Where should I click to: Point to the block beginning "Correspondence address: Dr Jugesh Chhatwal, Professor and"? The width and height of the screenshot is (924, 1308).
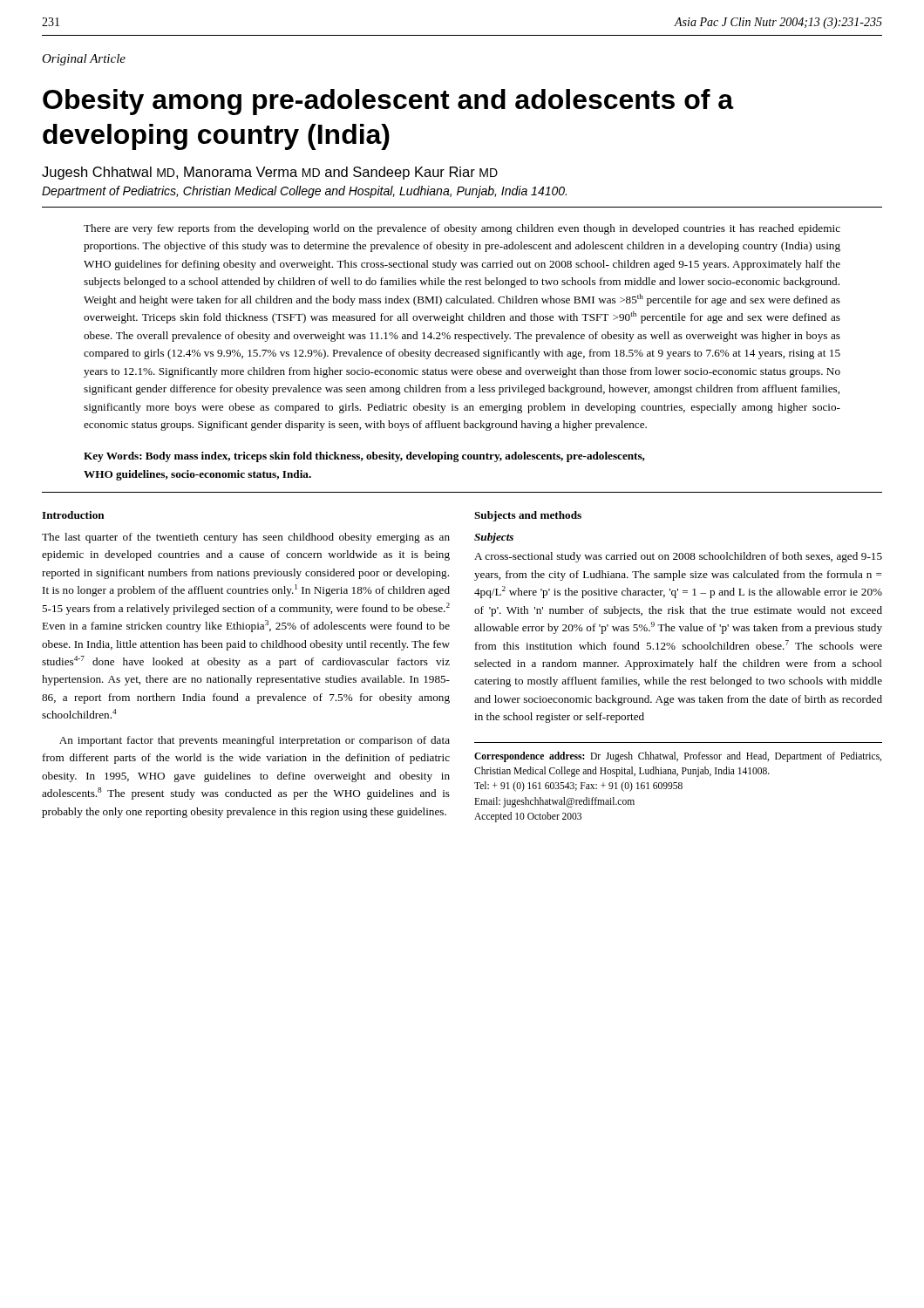[678, 786]
